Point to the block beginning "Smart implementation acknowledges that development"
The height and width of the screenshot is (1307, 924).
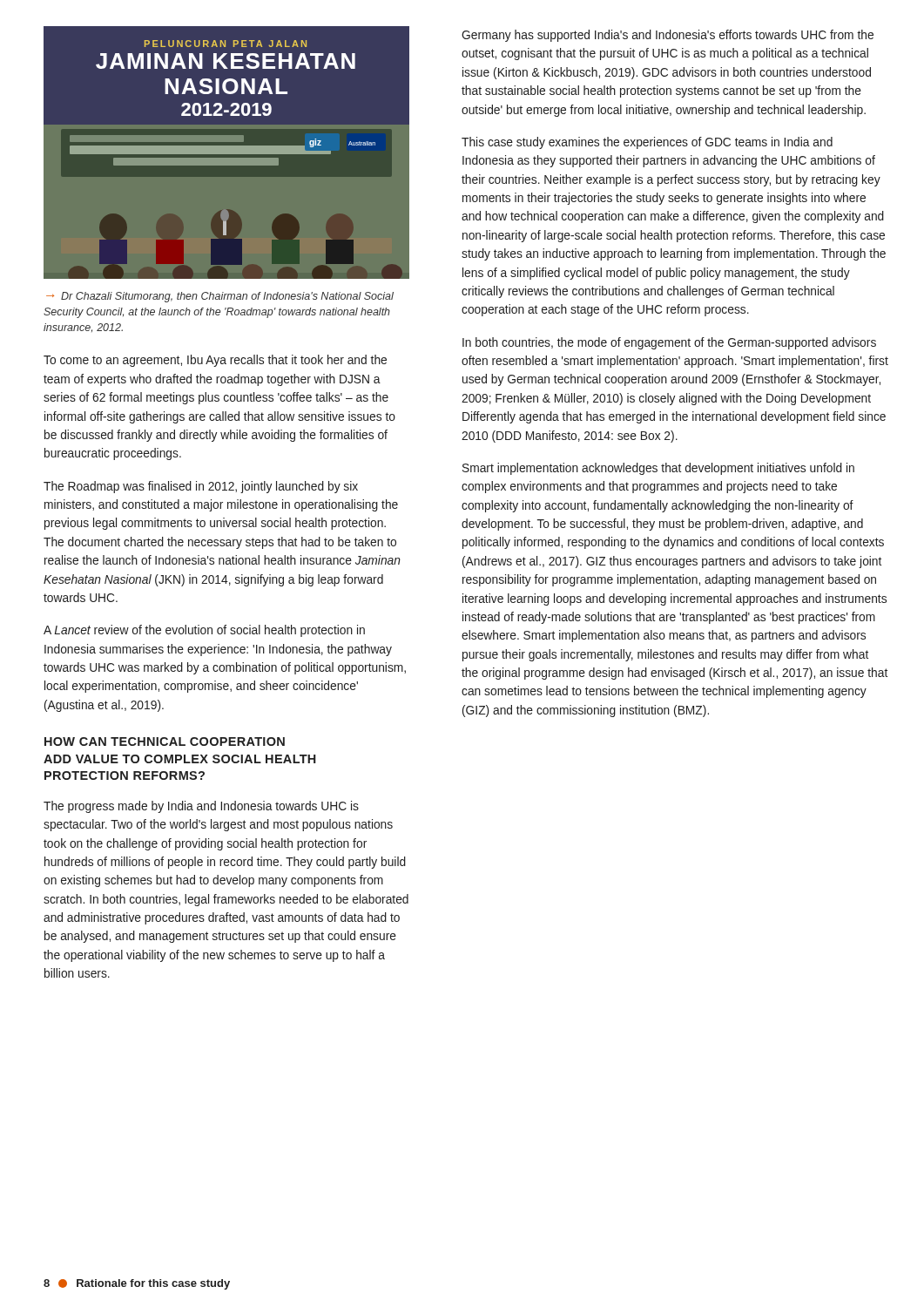[675, 589]
